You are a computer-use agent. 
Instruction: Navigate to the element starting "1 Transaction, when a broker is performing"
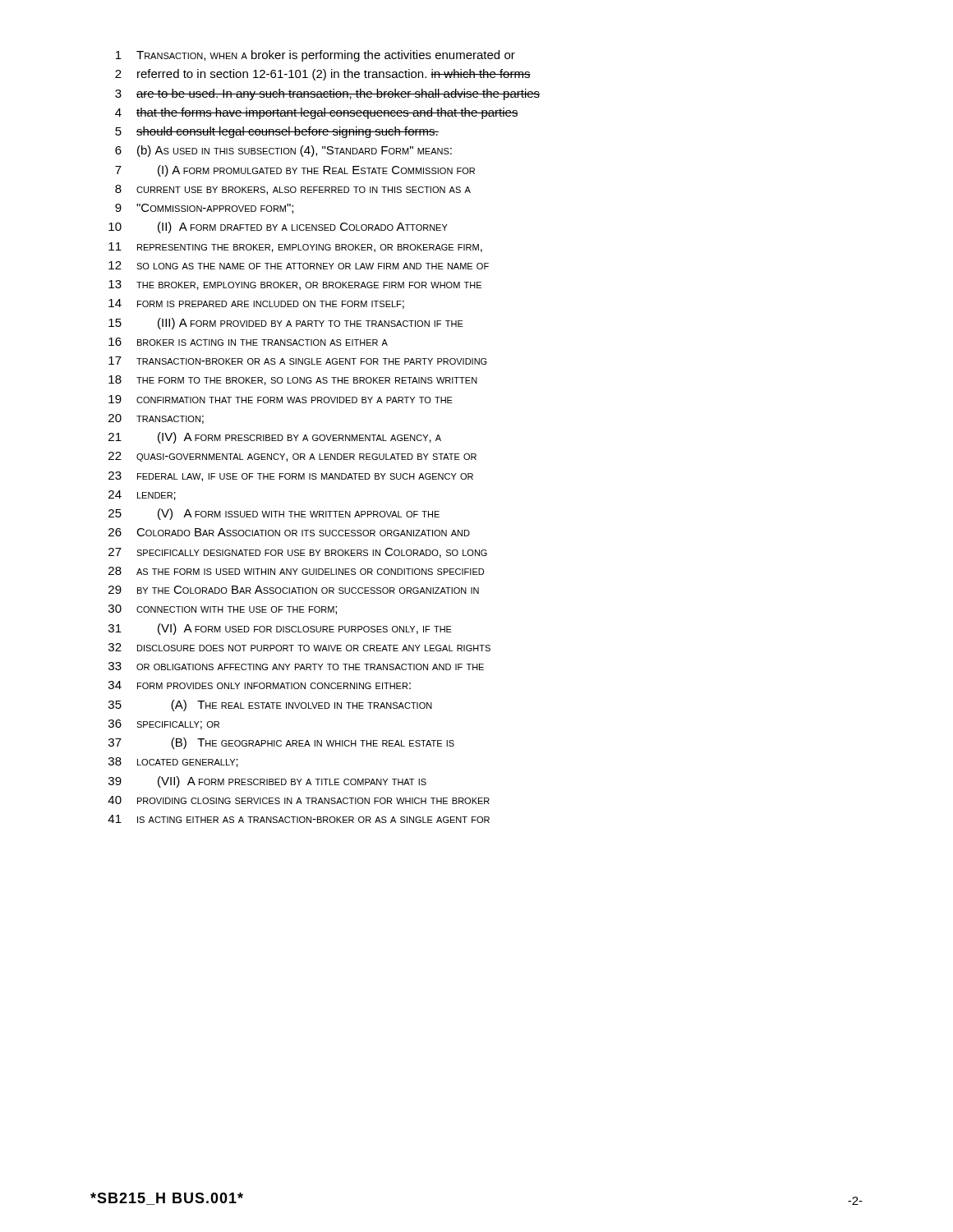[476, 55]
